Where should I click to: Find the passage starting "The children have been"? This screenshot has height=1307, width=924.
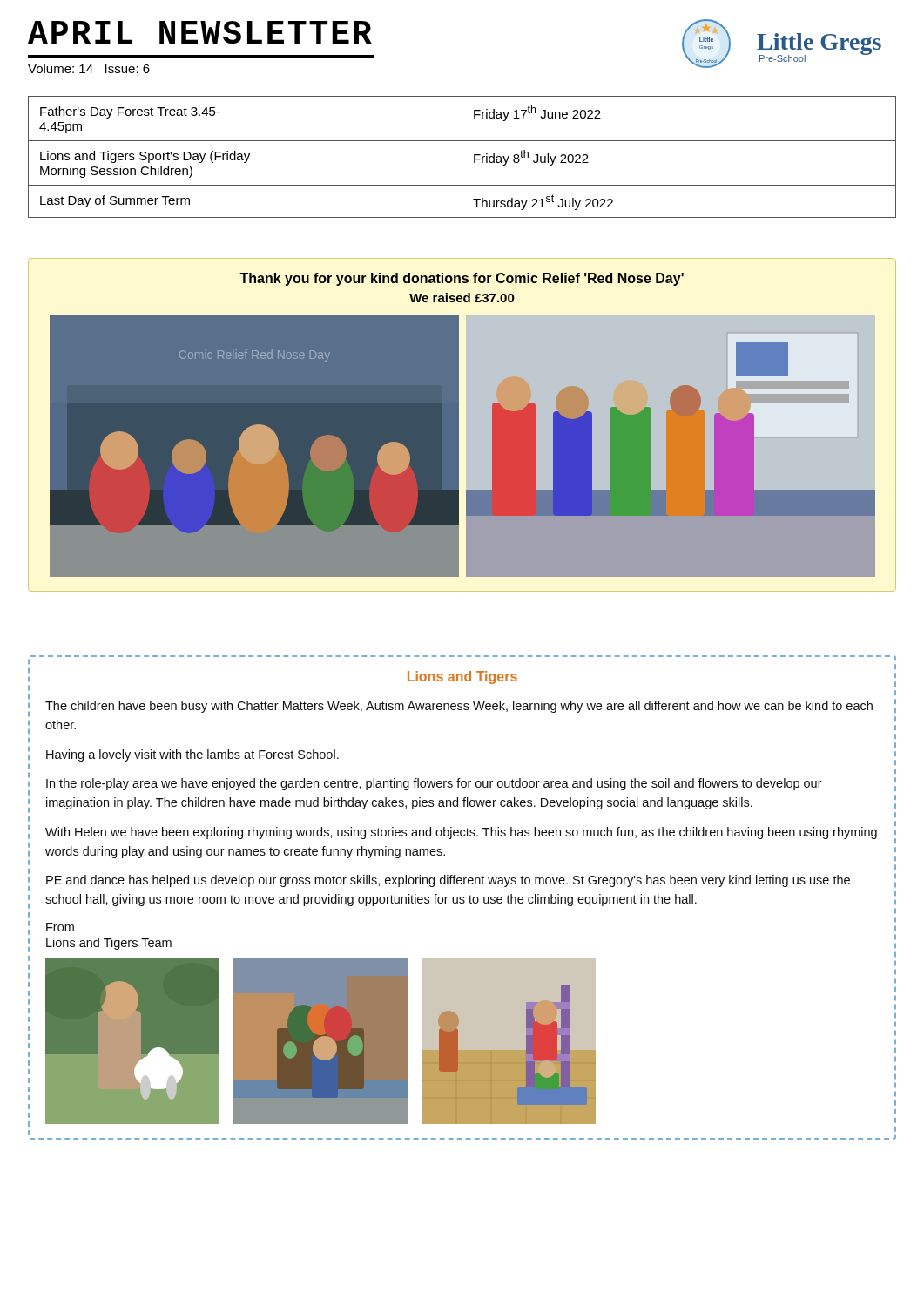[459, 715]
